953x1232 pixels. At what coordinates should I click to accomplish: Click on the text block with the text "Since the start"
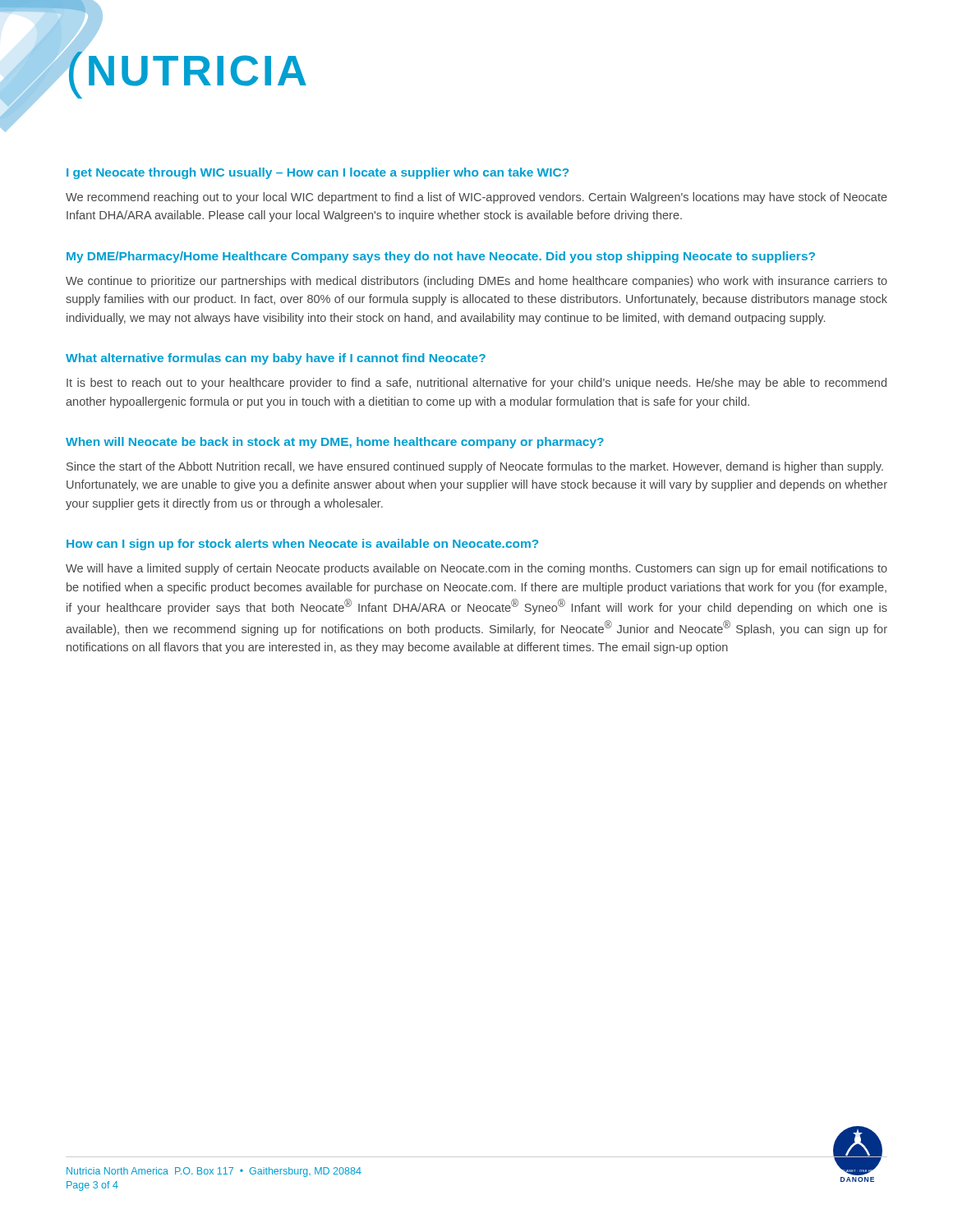(476, 485)
